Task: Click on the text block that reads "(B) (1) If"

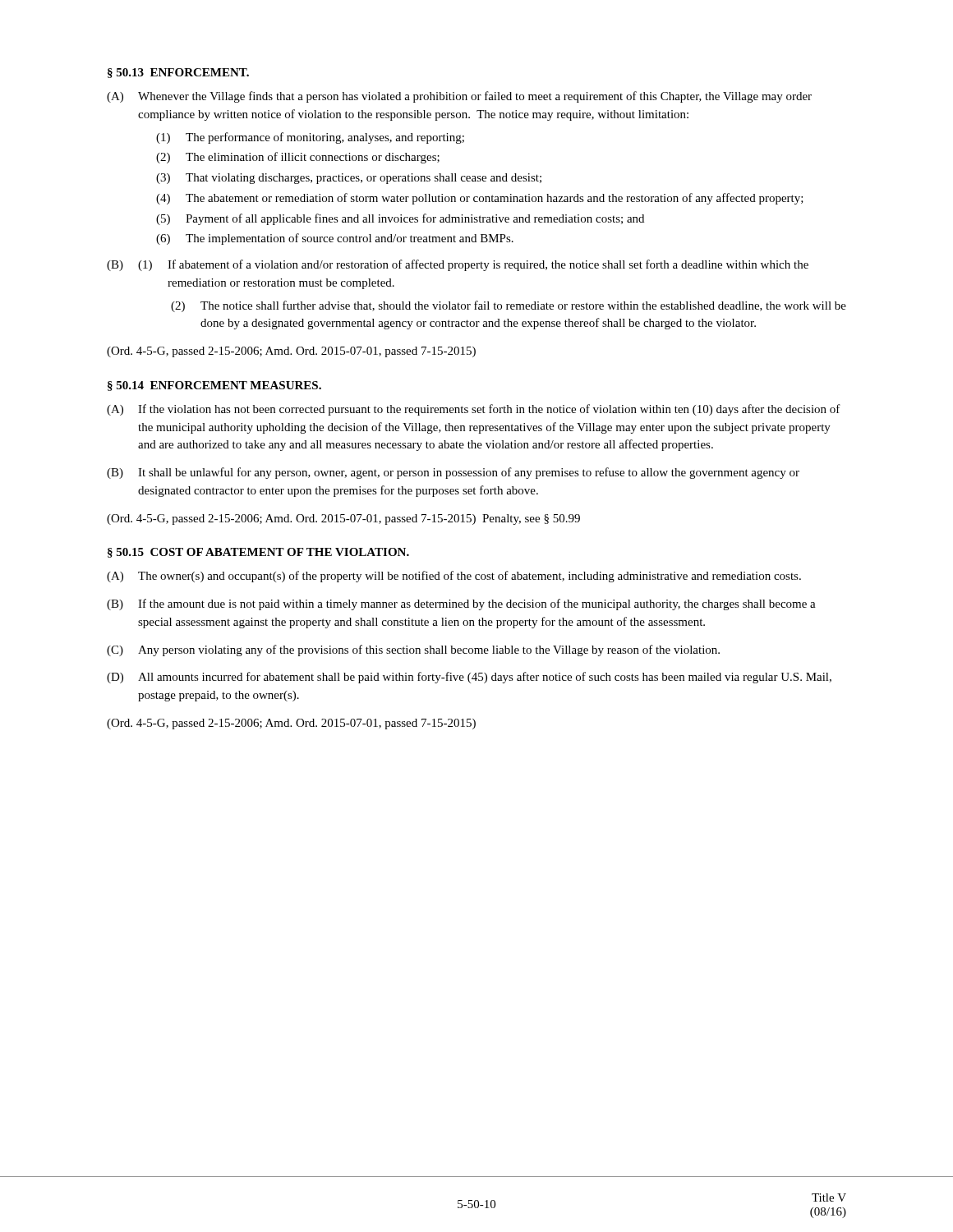Action: pos(476,274)
